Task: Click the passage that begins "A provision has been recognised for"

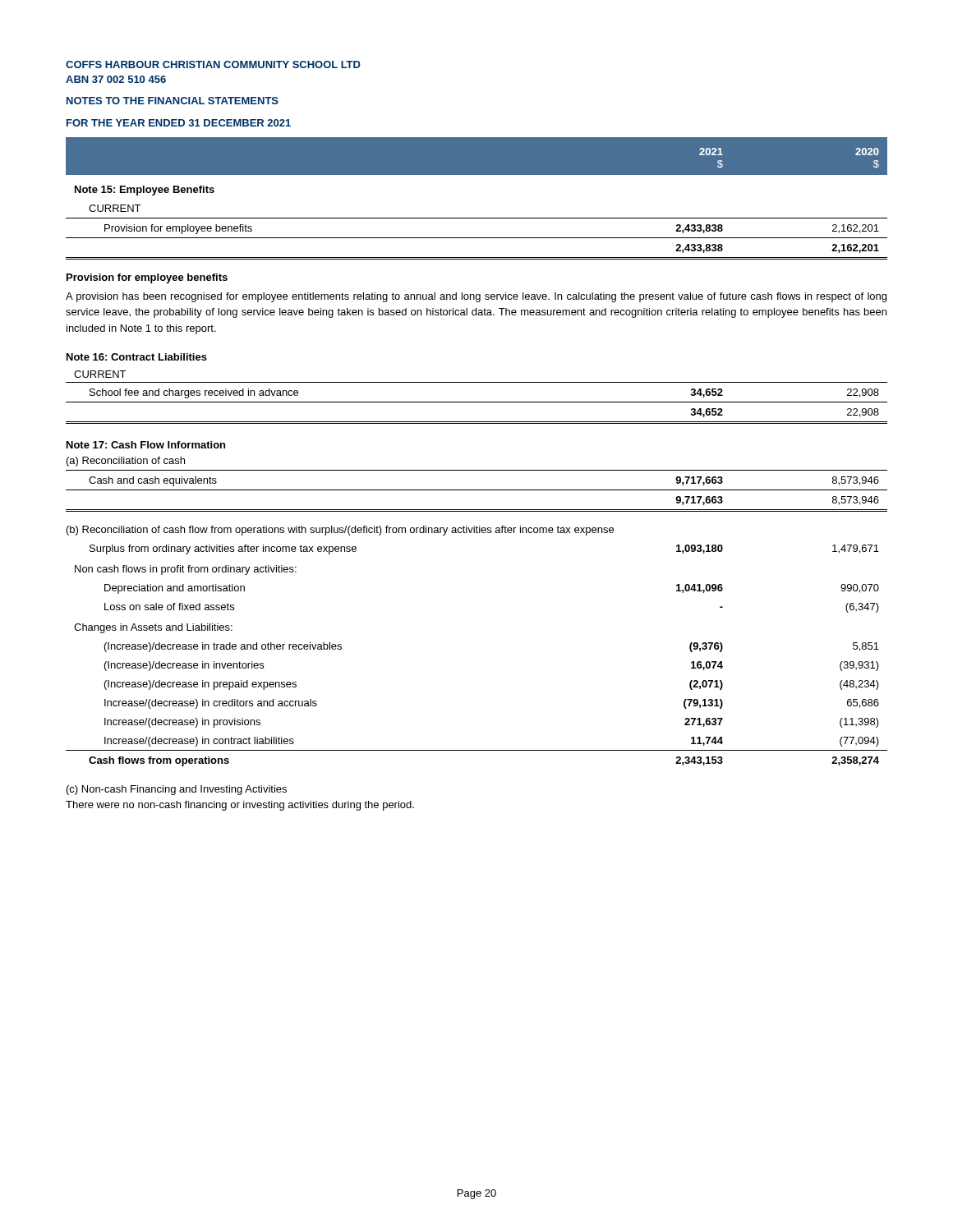Action: point(476,312)
